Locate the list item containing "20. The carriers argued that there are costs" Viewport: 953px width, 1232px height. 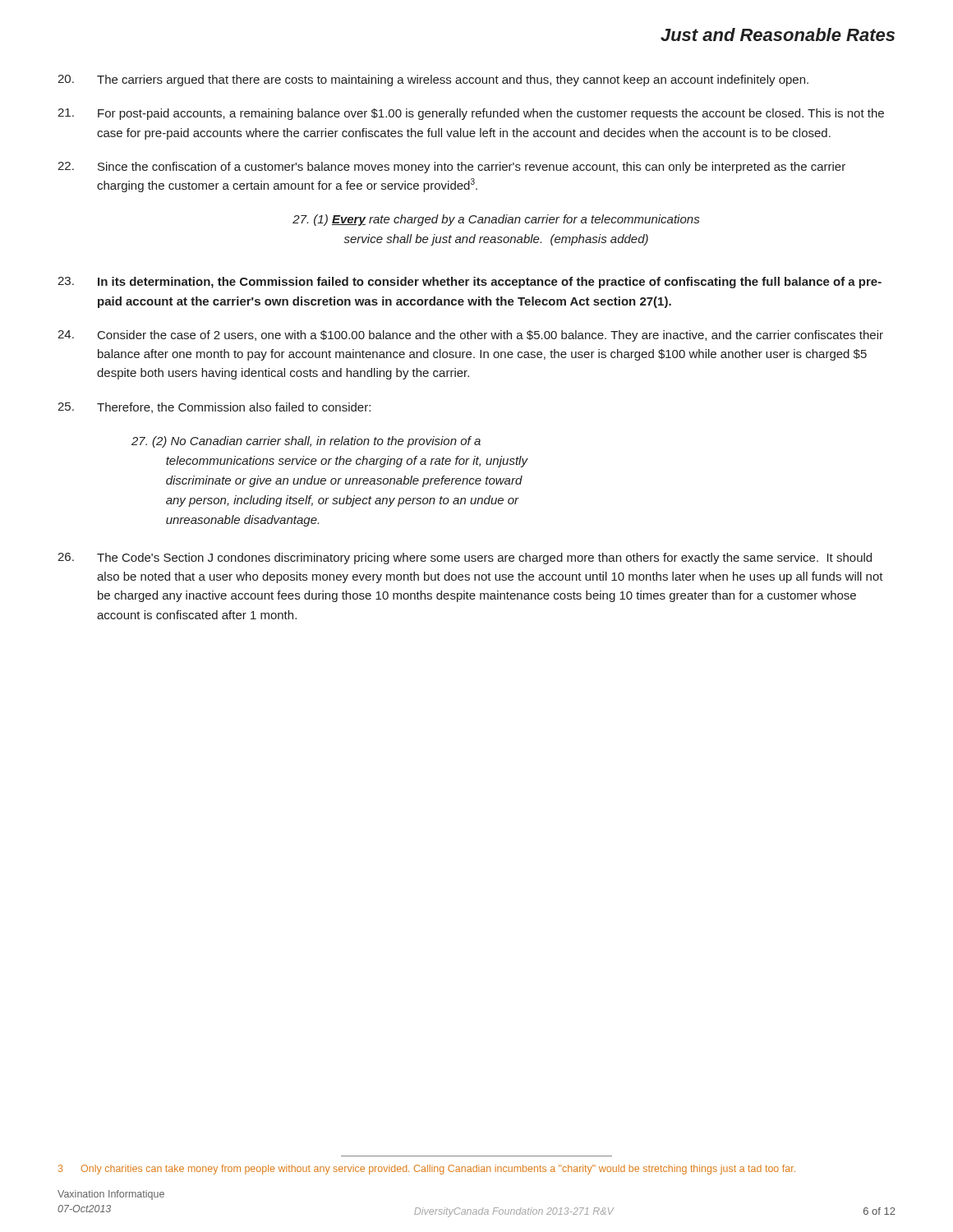tap(476, 79)
